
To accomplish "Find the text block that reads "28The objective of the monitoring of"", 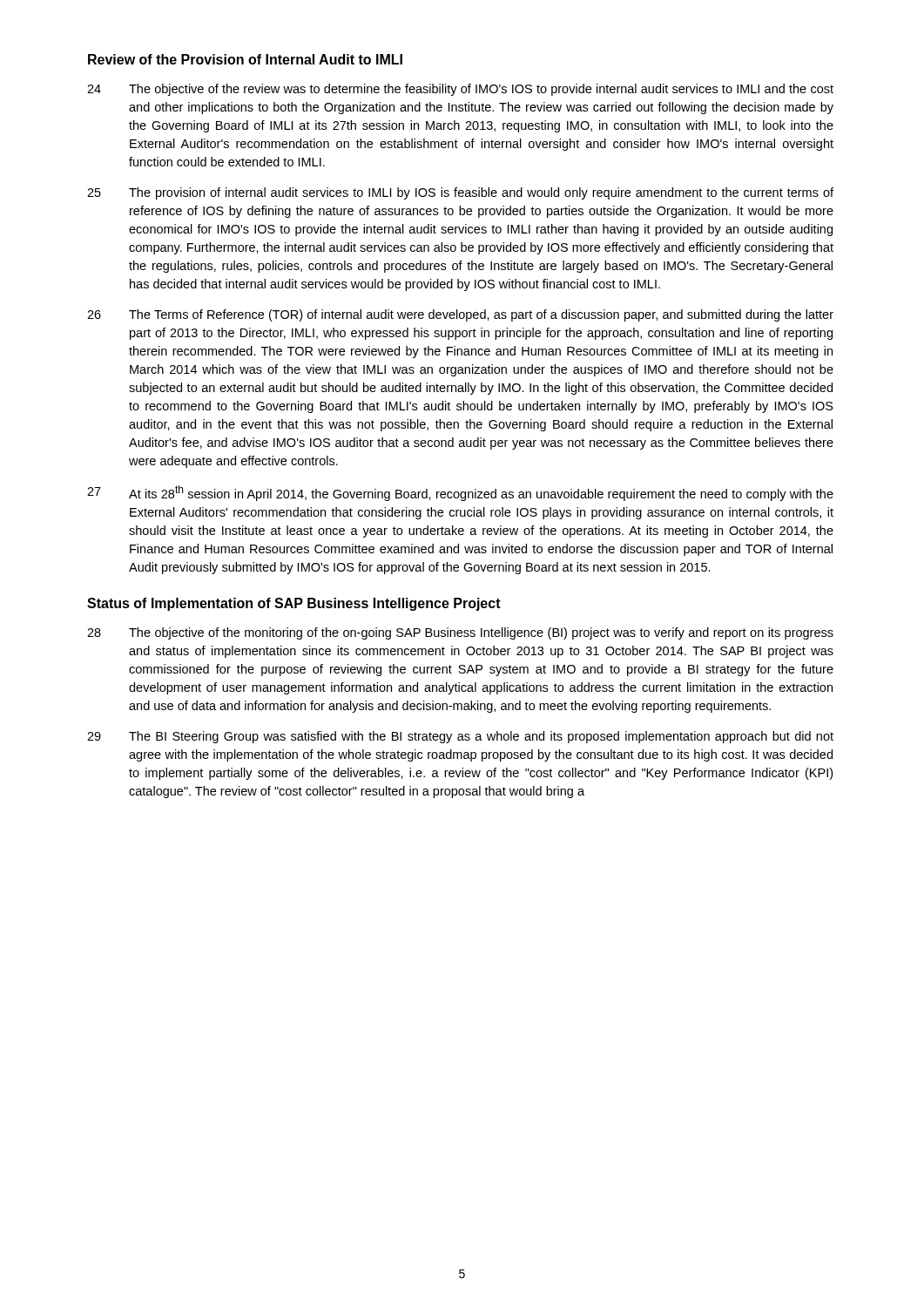I will coord(460,670).
